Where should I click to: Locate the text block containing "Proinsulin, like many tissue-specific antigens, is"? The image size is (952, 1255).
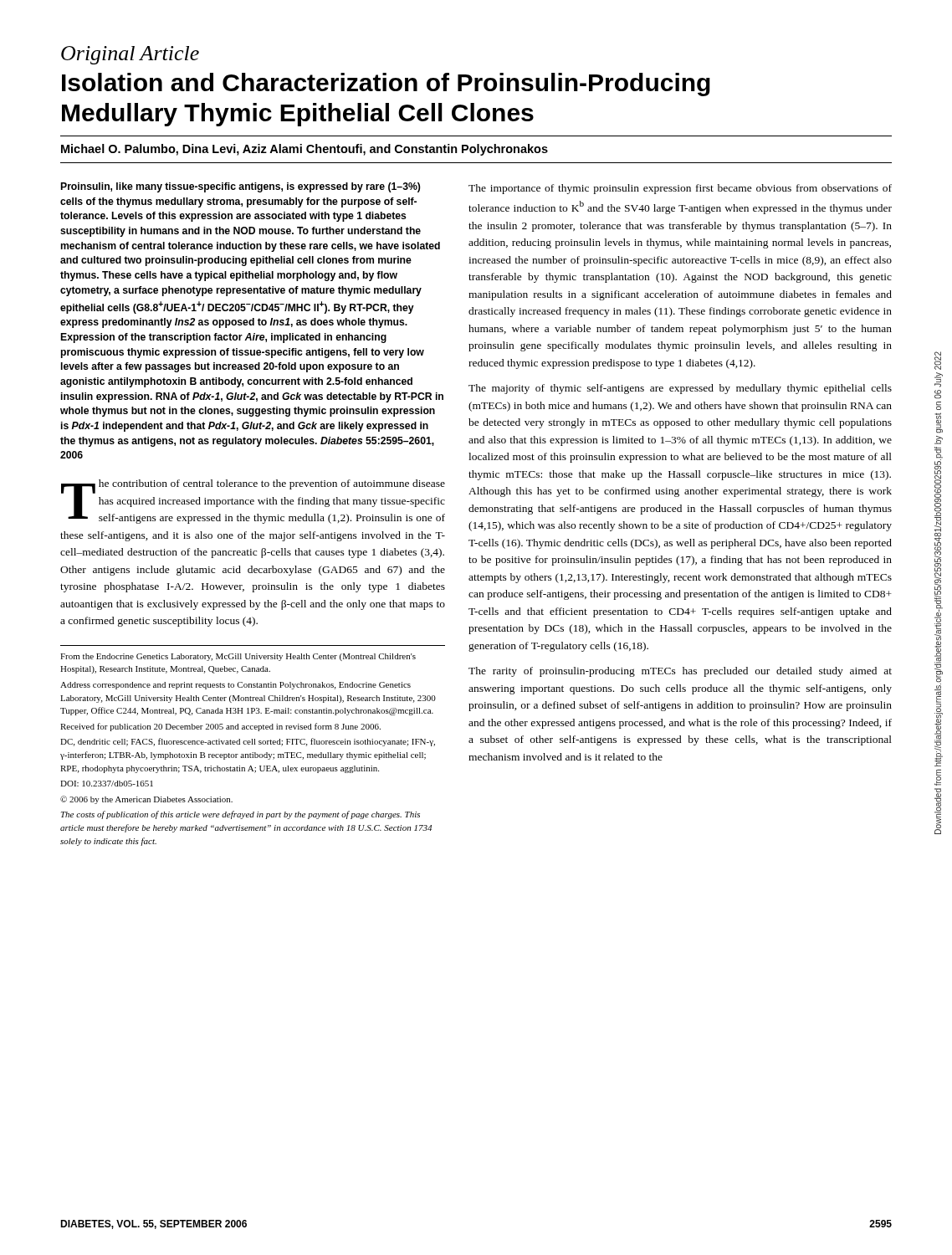point(253,322)
